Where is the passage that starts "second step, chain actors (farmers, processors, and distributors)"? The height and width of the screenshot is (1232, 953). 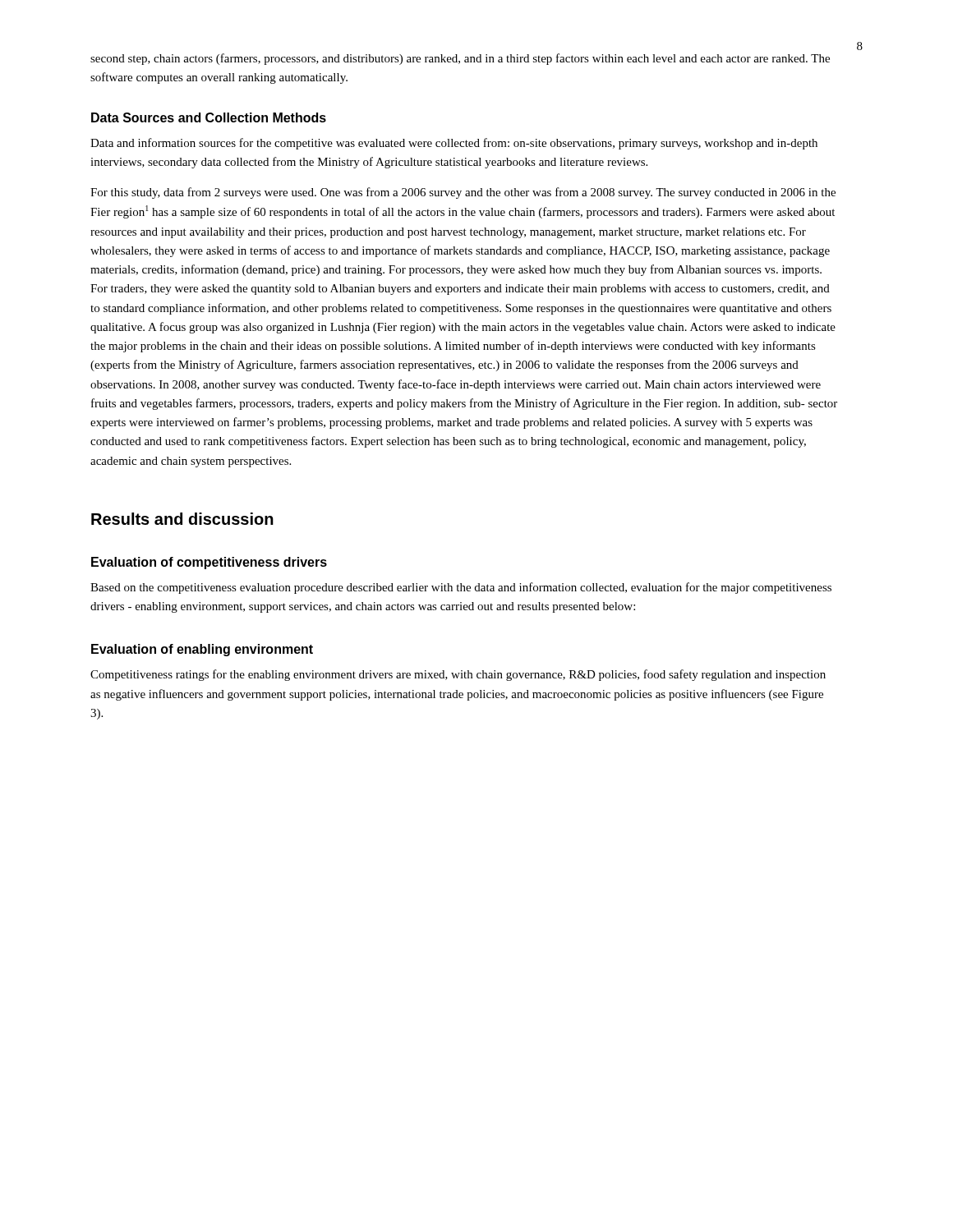click(x=460, y=68)
